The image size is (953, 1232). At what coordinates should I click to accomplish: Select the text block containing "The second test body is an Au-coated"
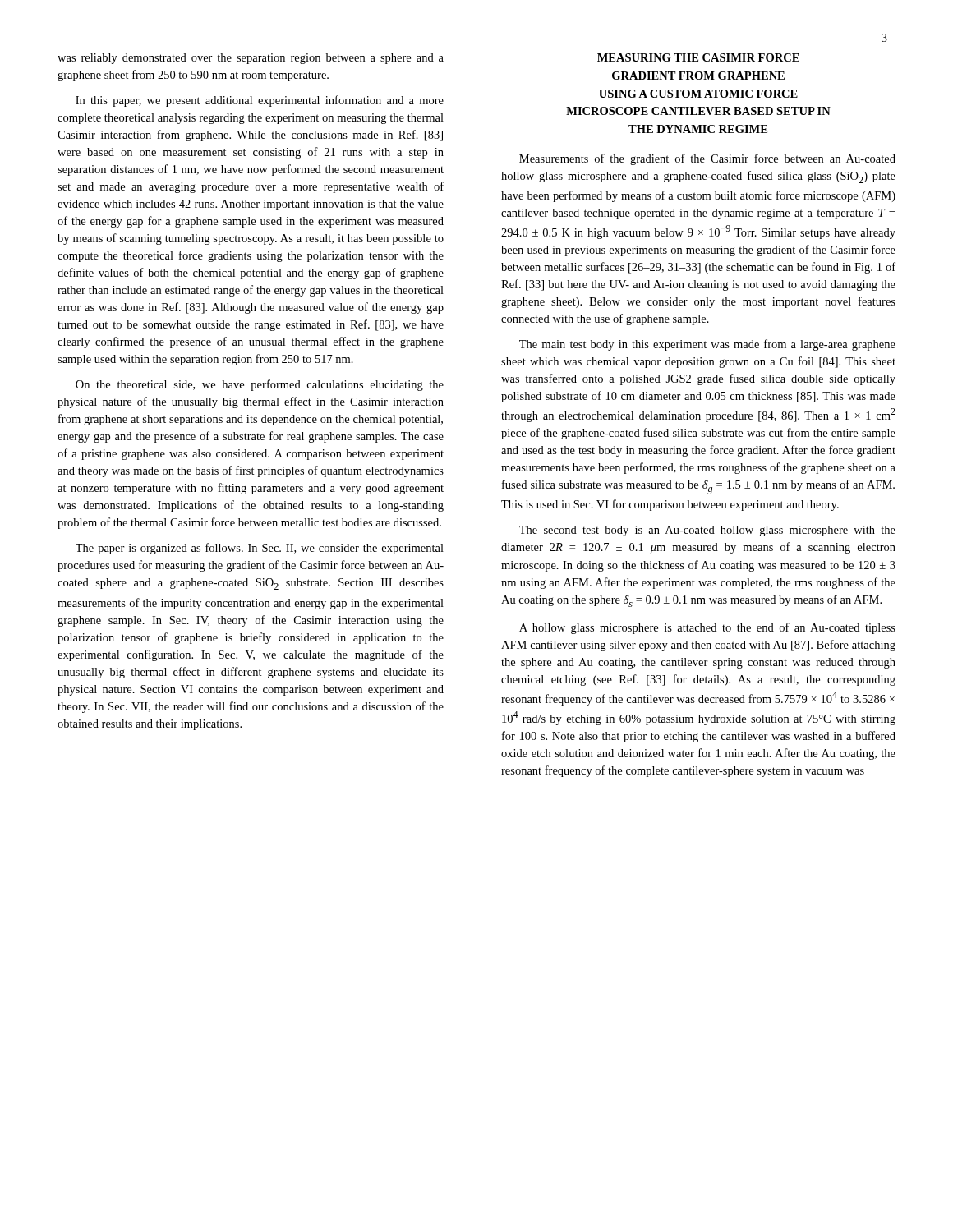(x=698, y=566)
